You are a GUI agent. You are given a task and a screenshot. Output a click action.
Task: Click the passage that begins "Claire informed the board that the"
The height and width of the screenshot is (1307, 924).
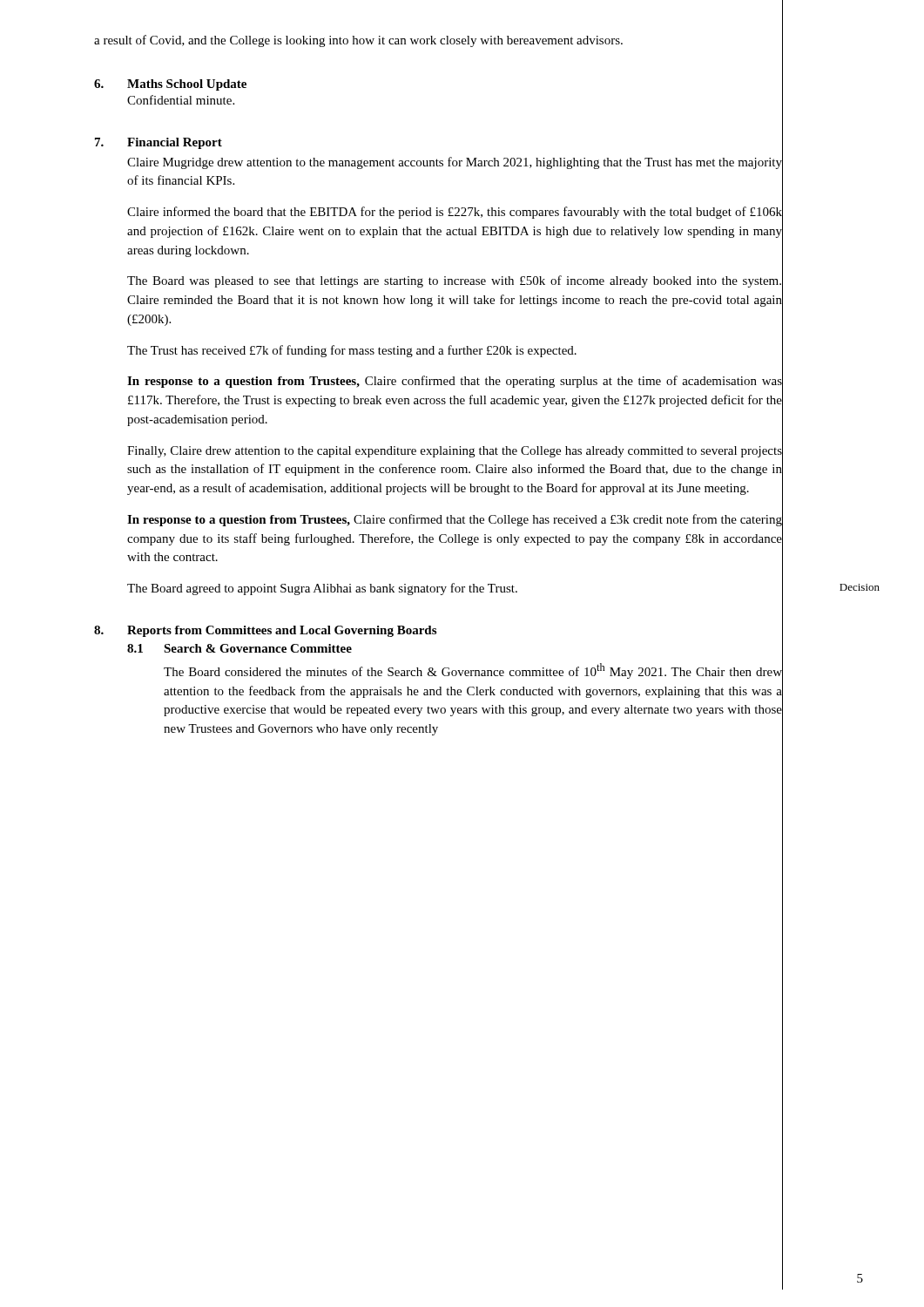coord(455,231)
